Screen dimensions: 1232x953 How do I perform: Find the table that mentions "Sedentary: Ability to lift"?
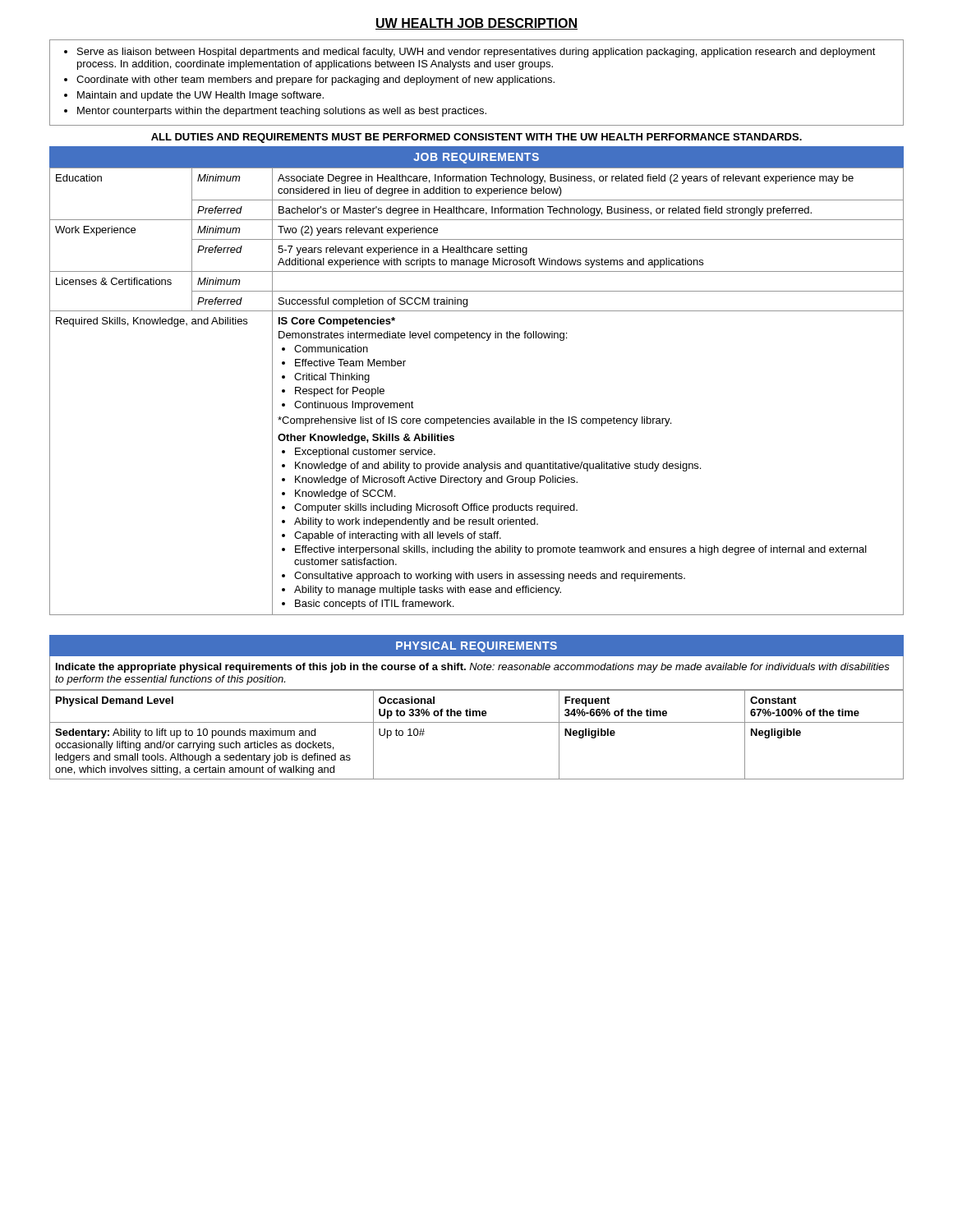click(x=476, y=735)
